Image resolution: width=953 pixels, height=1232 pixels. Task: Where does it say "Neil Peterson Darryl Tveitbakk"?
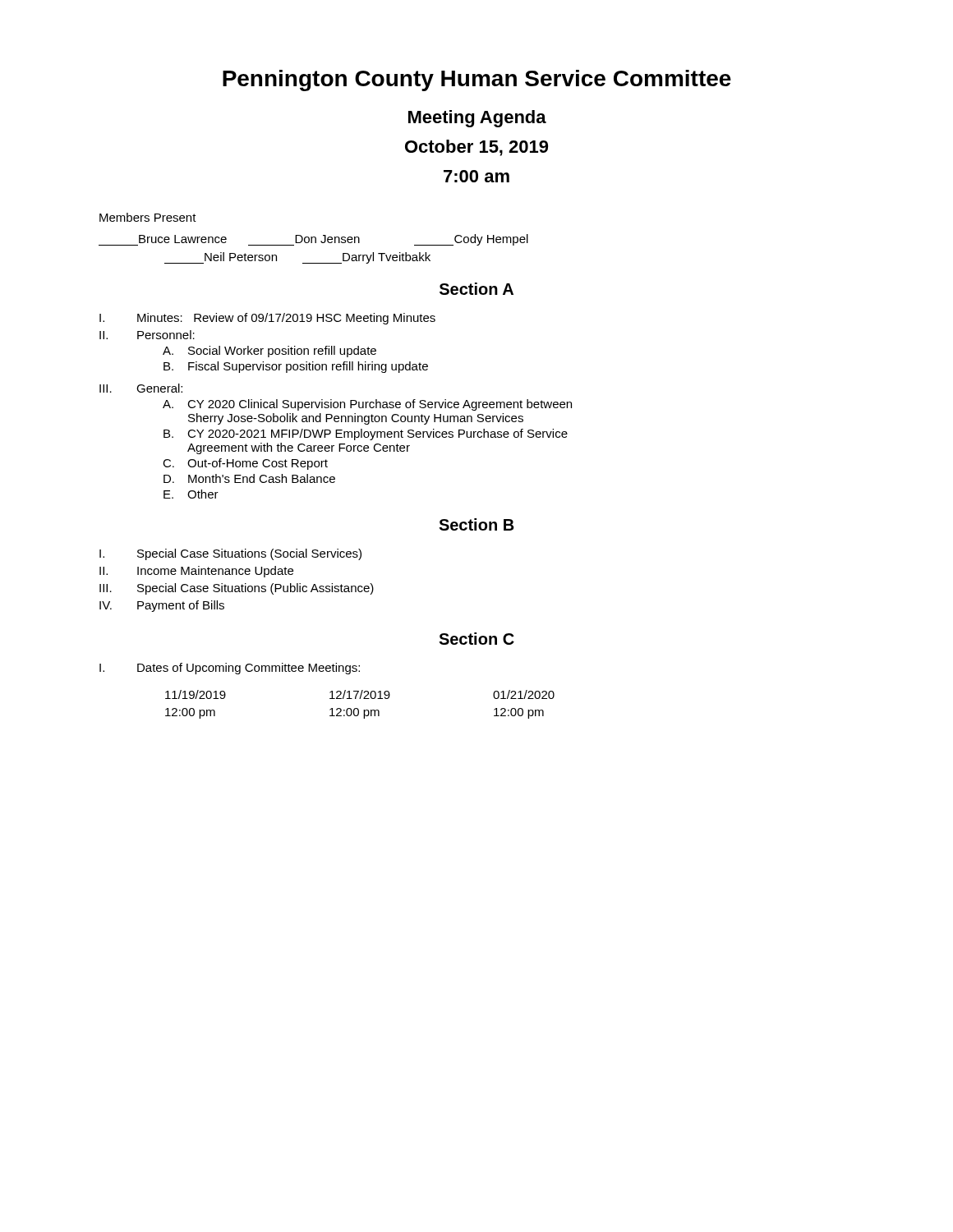coord(297,256)
